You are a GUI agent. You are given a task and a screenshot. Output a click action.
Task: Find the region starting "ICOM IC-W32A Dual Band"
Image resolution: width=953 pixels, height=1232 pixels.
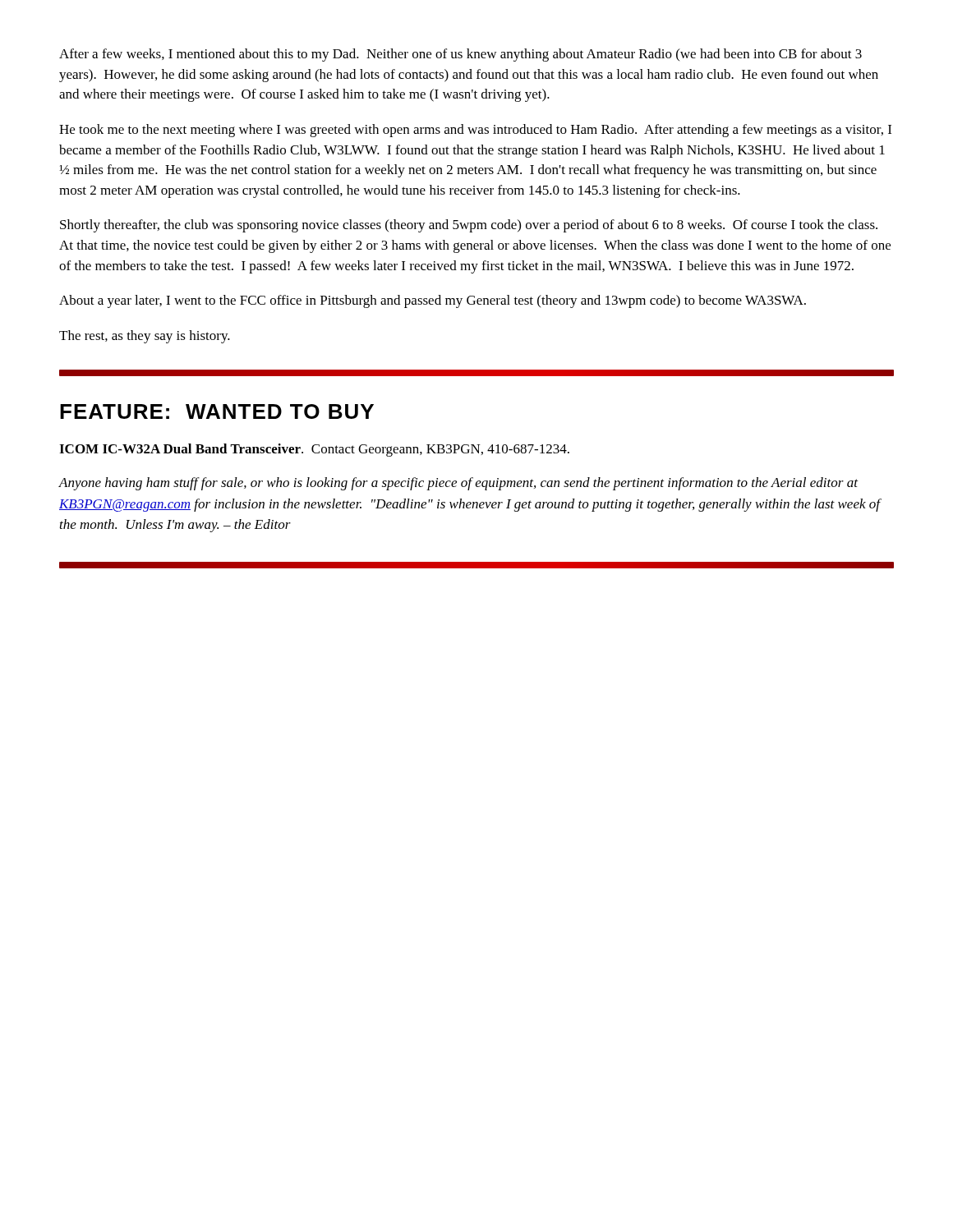(x=315, y=449)
